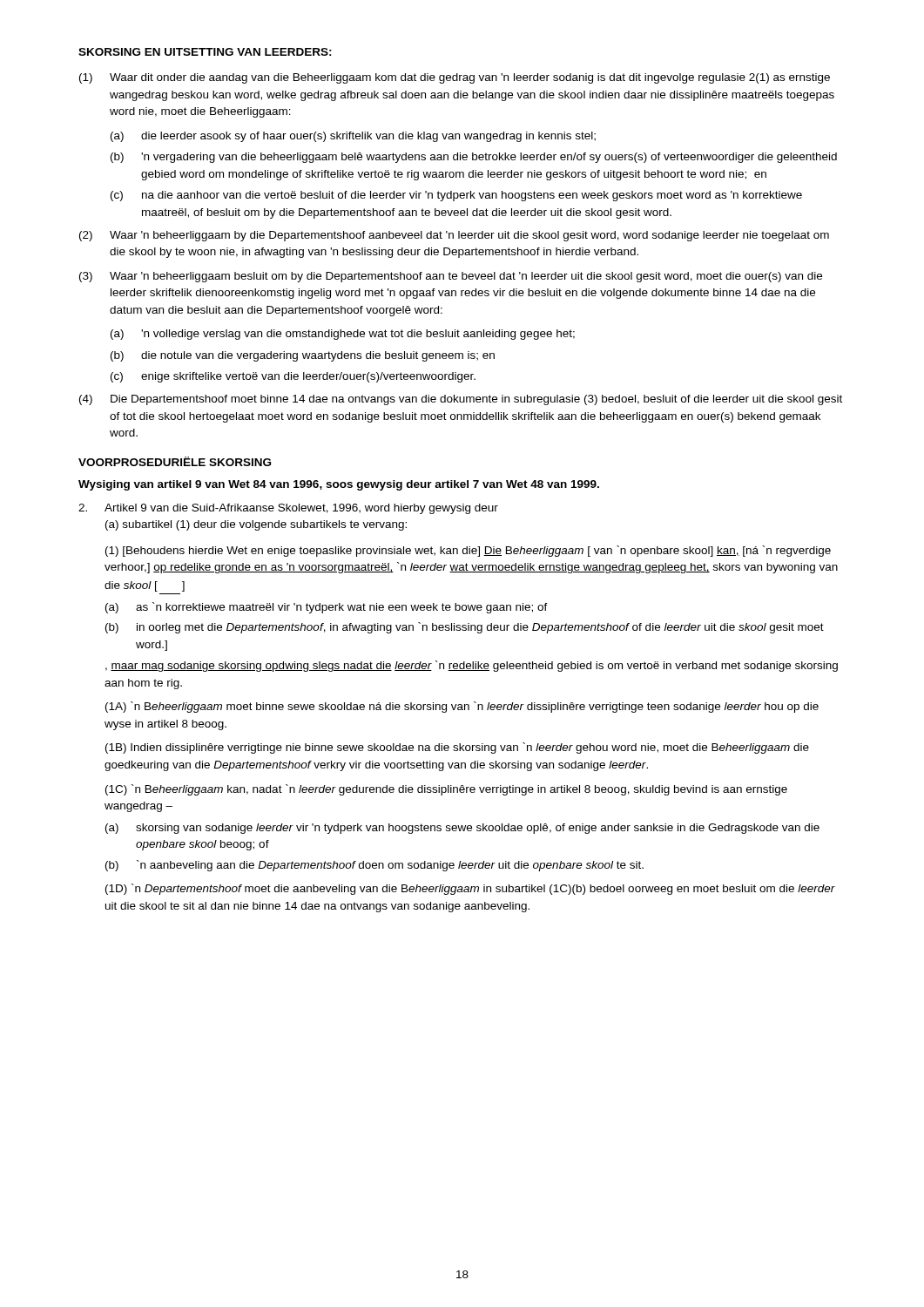
Task: Locate the text block that reads "(1) [Behoudens hierdie Wet en enige toepaslike provinsiale"
Action: [475, 617]
